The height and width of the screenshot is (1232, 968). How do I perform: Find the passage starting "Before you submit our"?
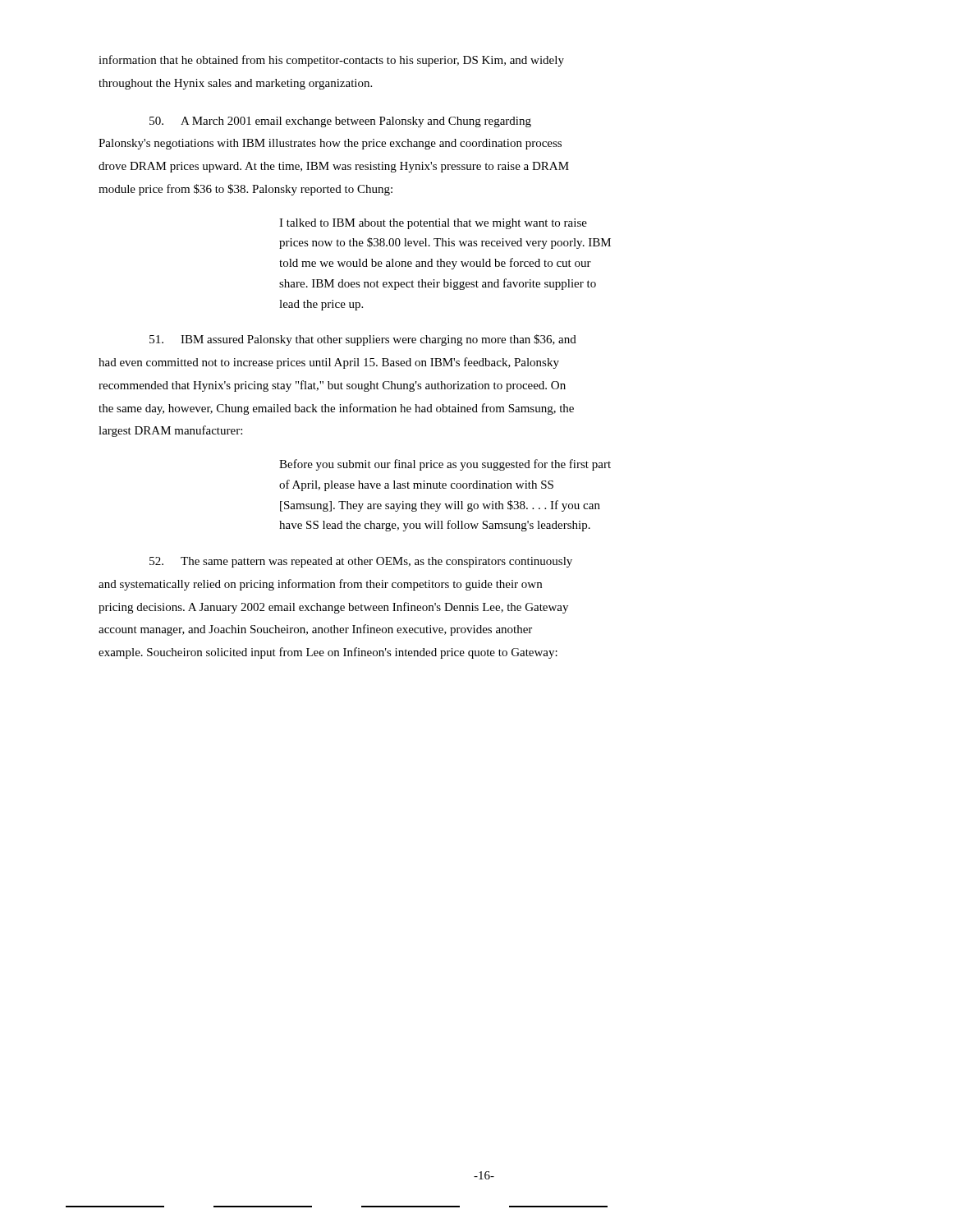(x=445, y=495)
